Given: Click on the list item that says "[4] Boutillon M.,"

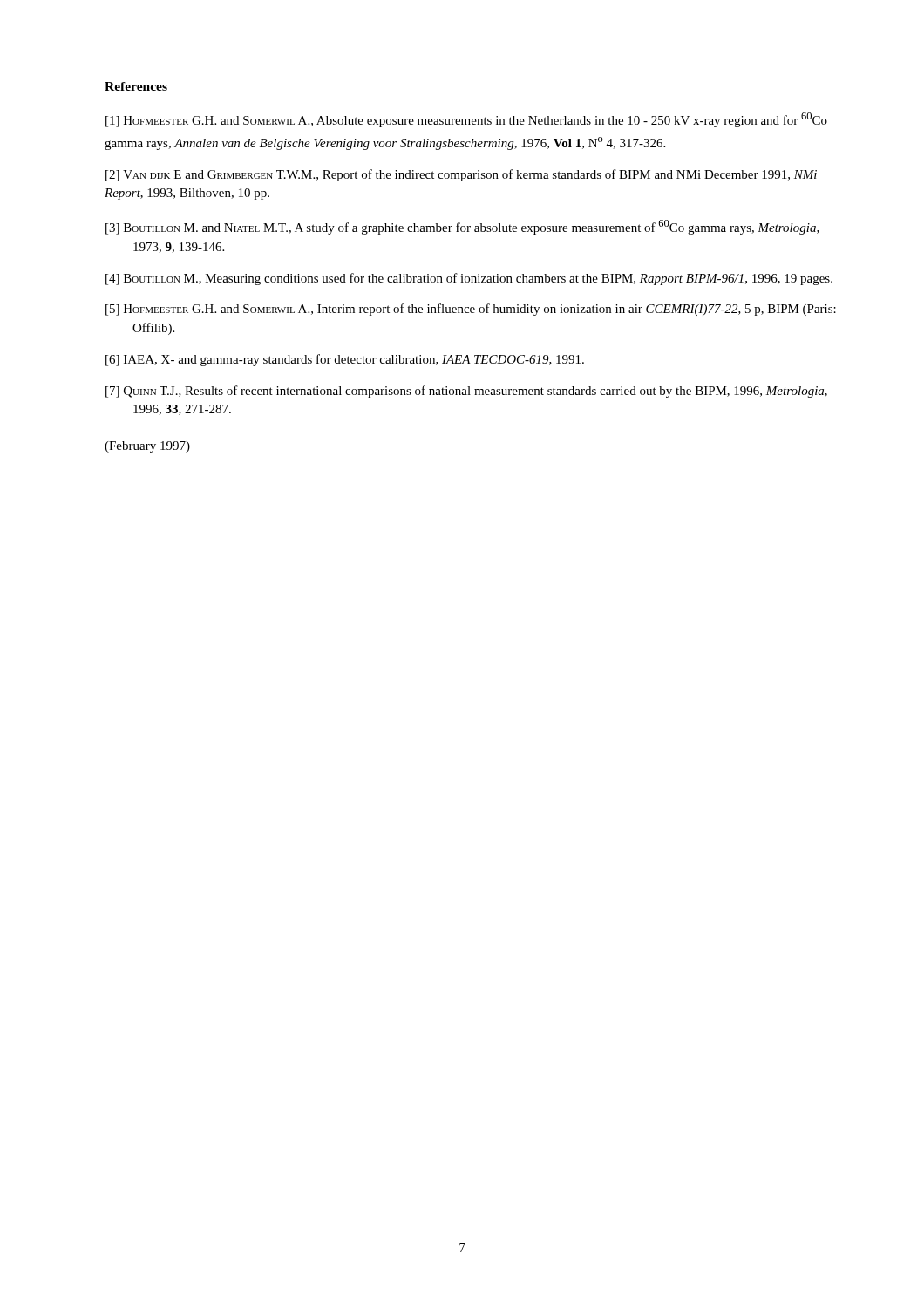Looking at the screenshot, I should (469, 278).
